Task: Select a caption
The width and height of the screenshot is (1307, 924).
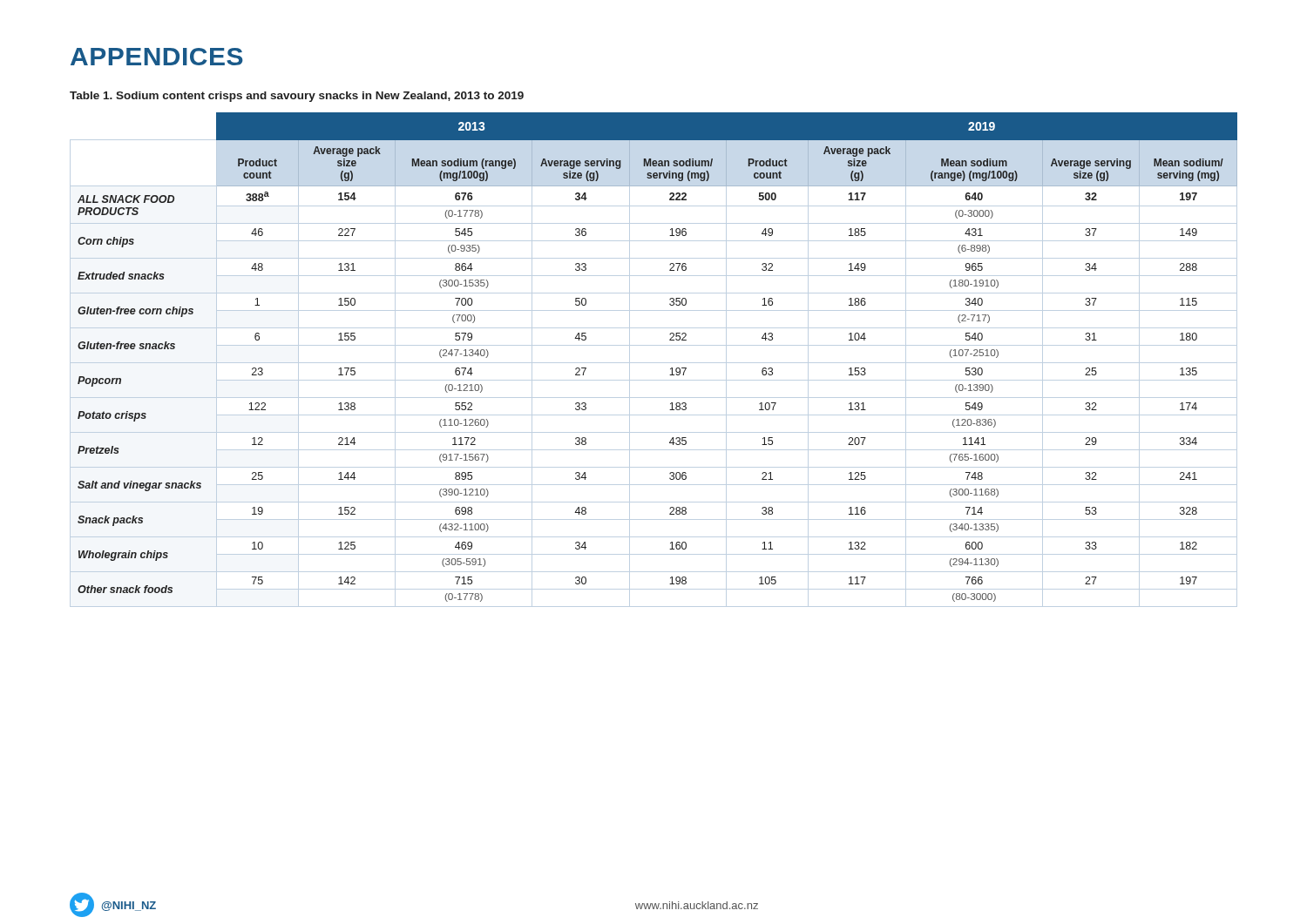Action: click(x=297, y=95)
